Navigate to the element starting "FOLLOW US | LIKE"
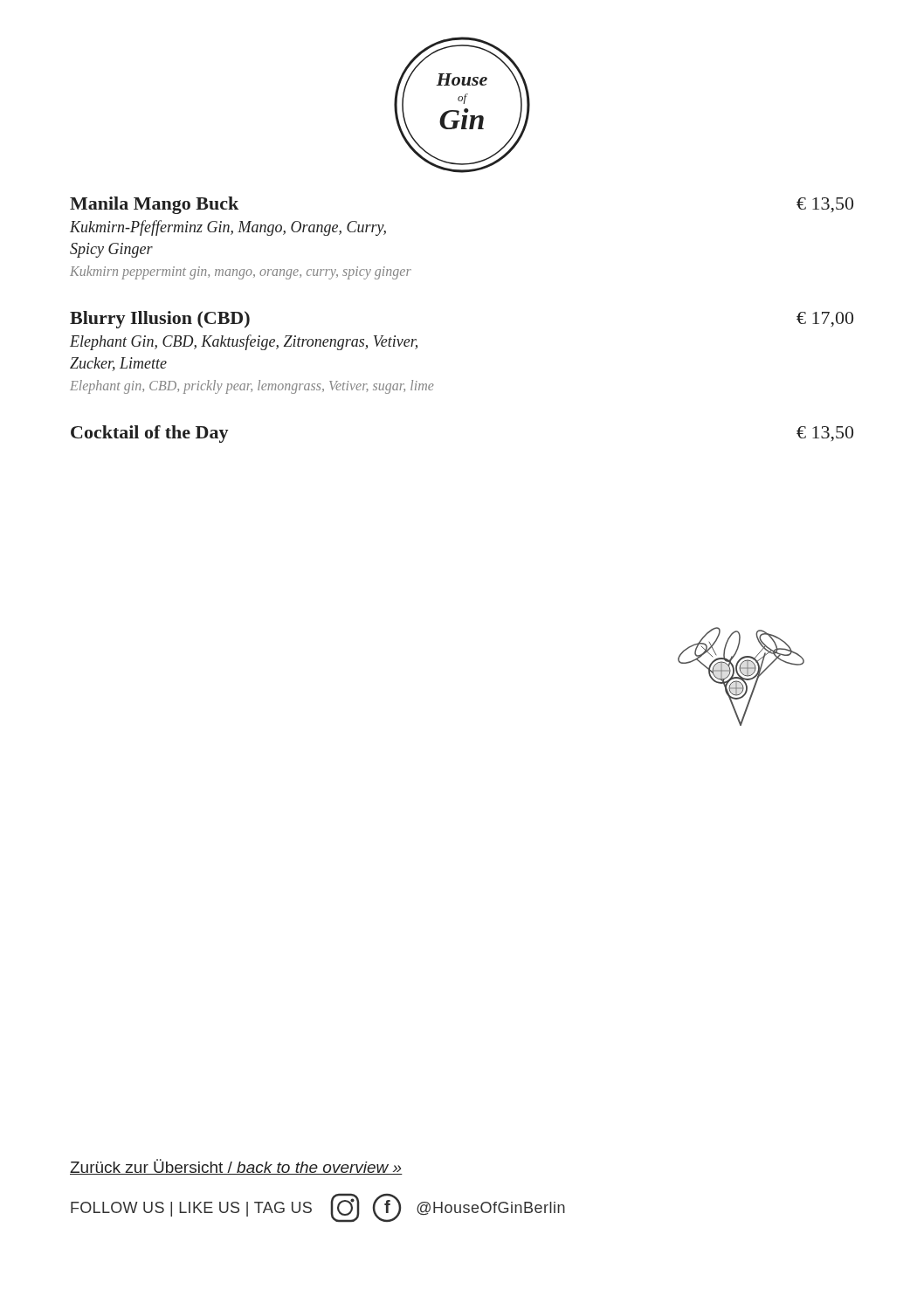Screen dimensions: 1310x924 318,1208
